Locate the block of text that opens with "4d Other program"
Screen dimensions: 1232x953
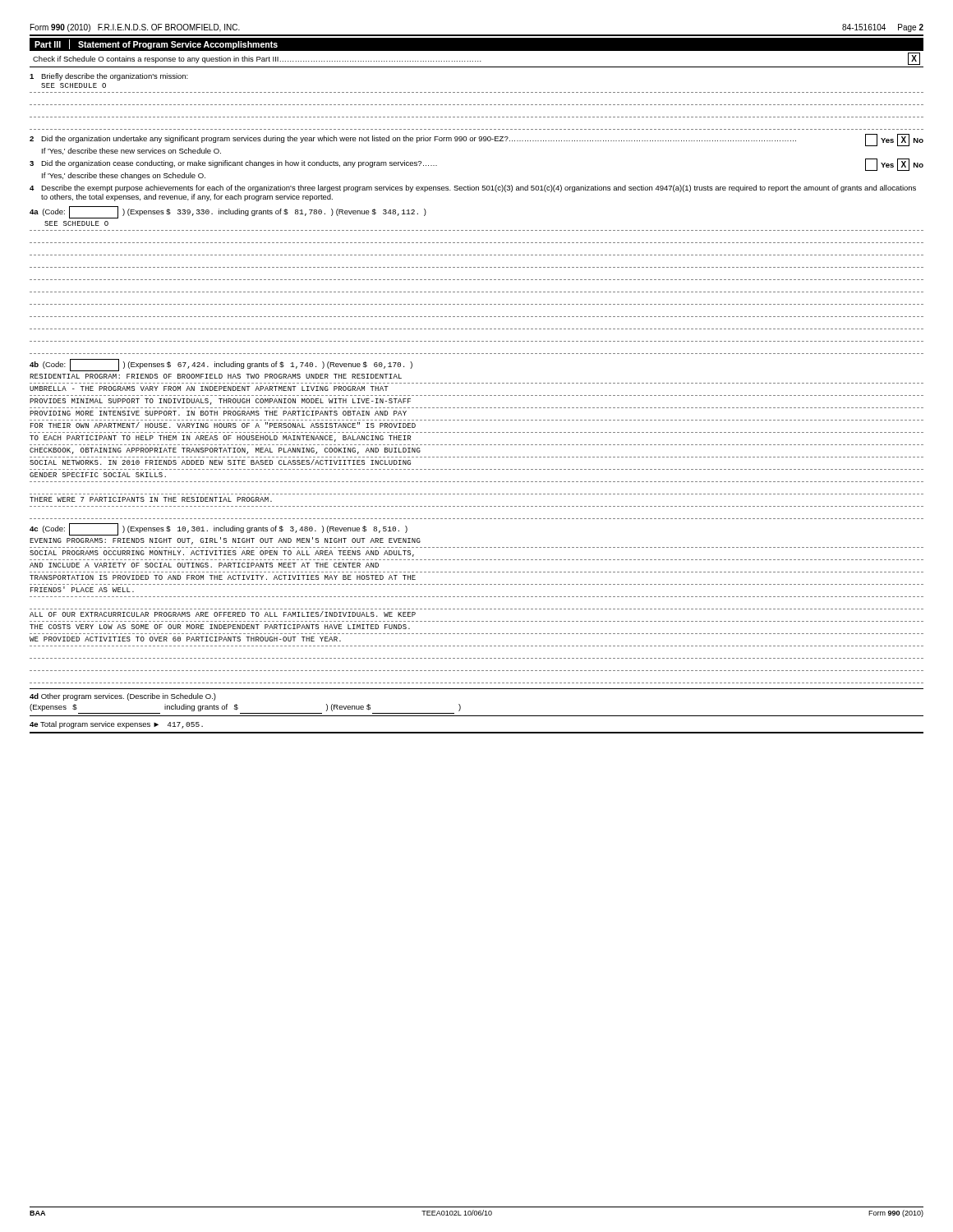point(476,704)
